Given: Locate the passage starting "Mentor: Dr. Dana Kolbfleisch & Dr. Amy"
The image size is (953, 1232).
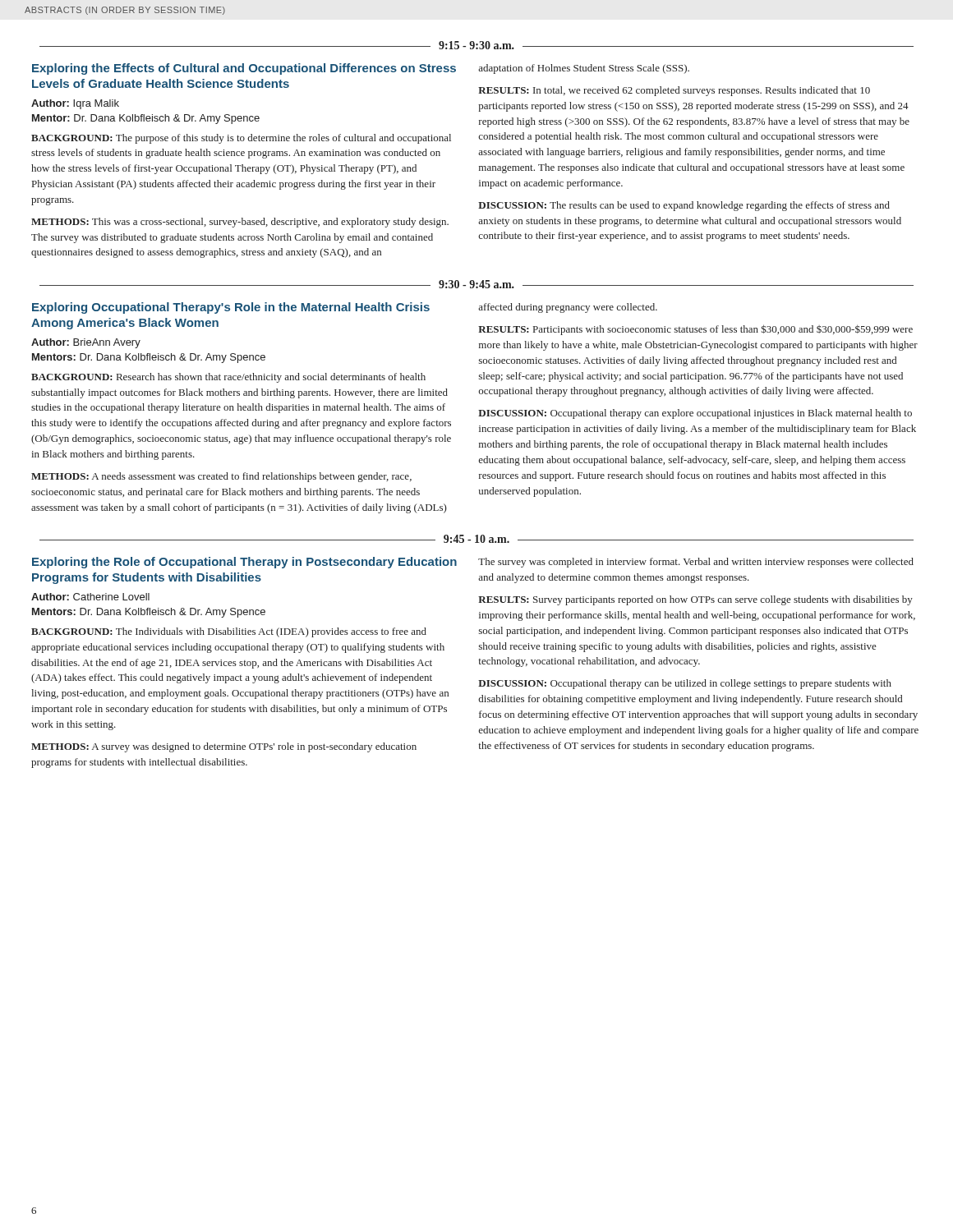Looking at the screenshot, I should point(146,117).
